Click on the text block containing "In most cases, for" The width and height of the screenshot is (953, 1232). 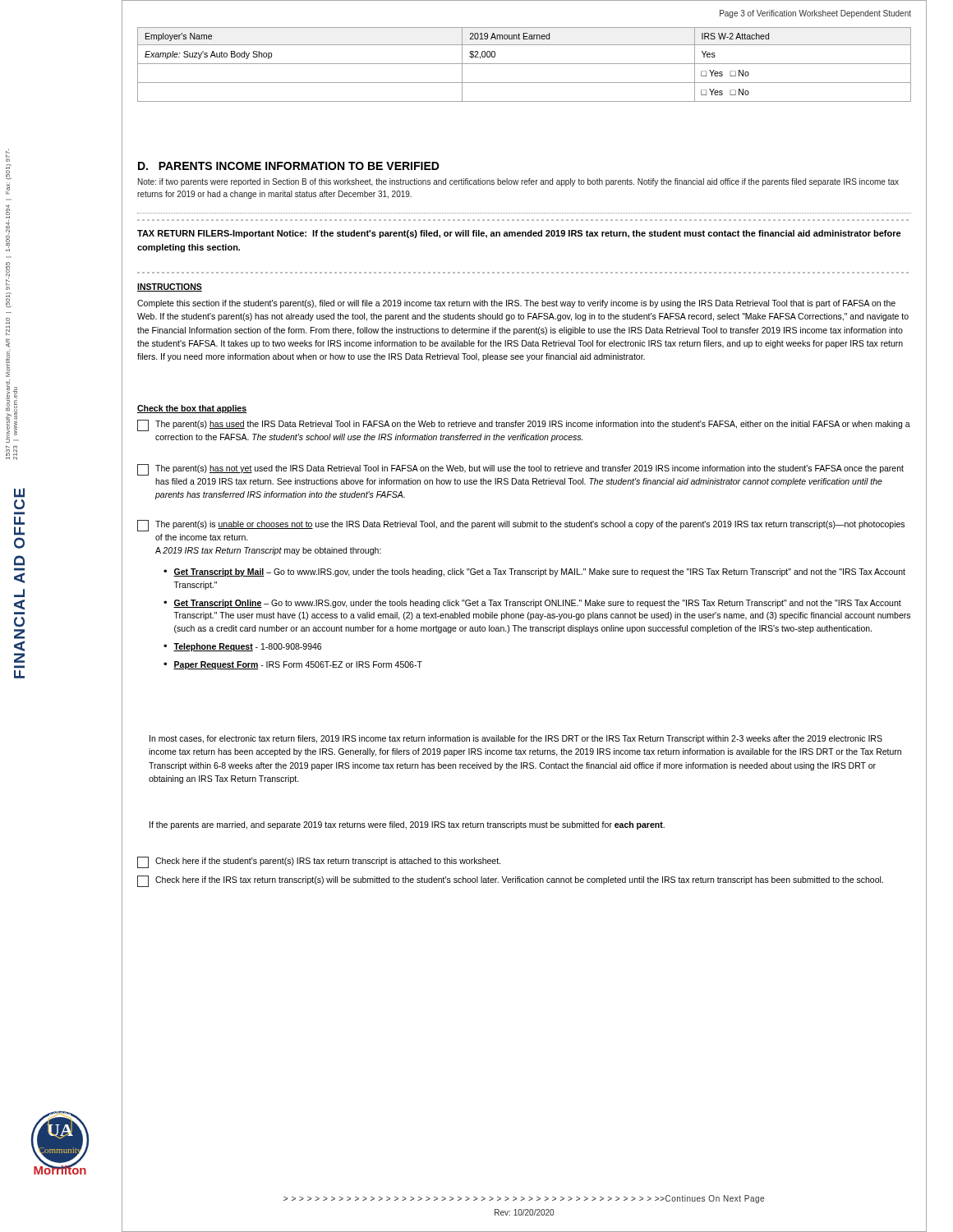[x=525, y=758]
